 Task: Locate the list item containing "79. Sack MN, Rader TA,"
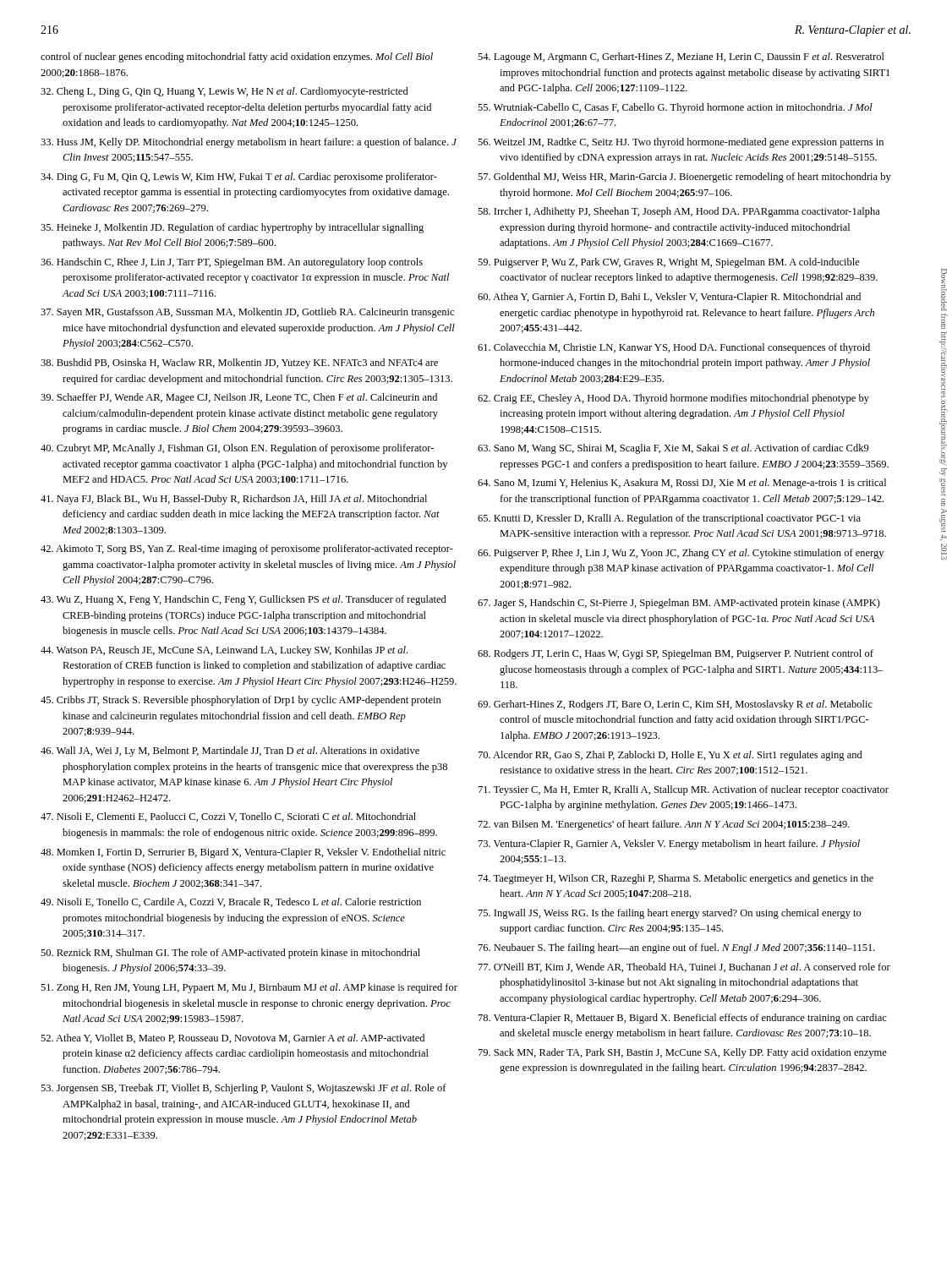pos(682,1060)
